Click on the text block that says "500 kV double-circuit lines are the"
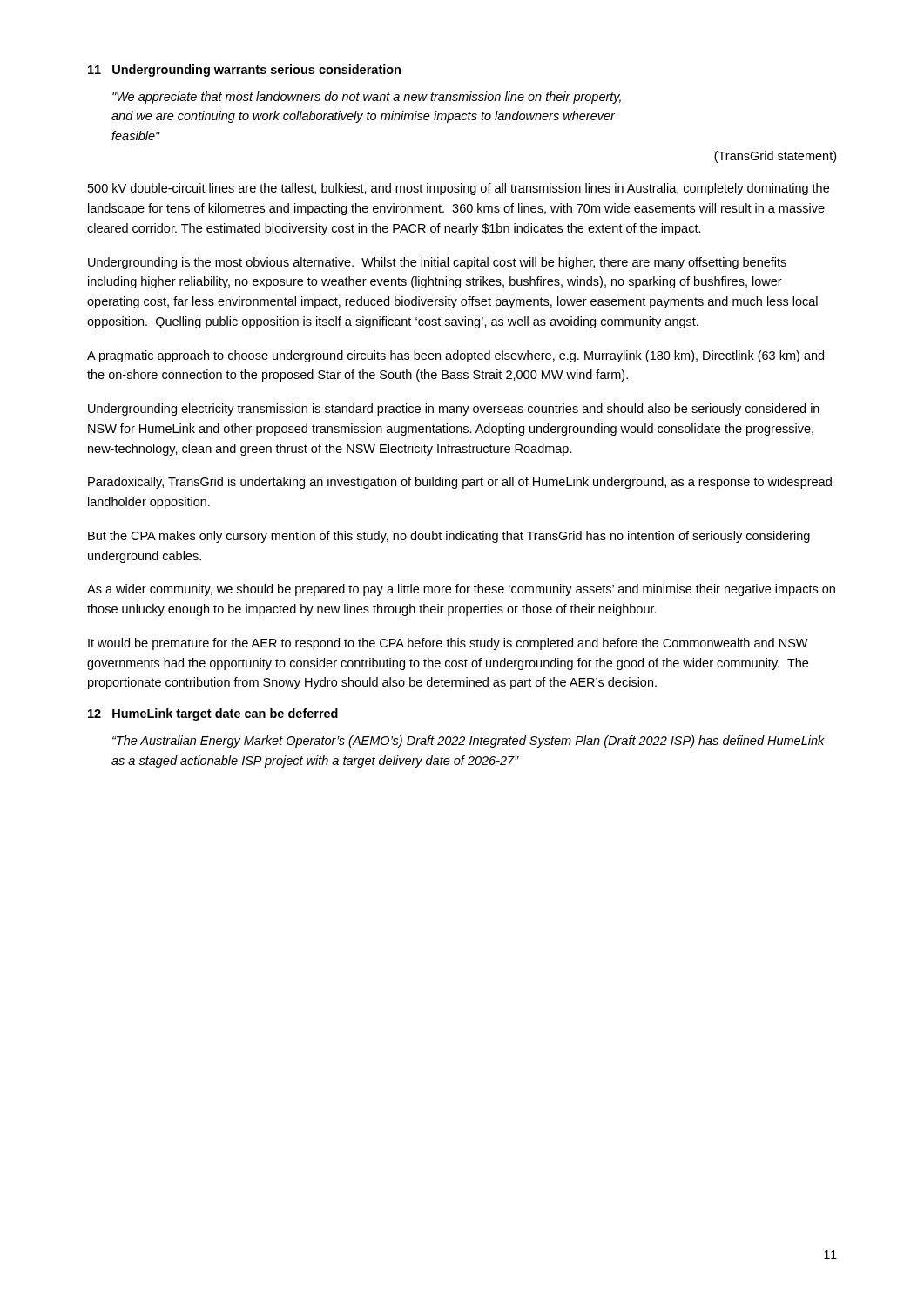The height and width of the screenshot is (1307, 924). click(458, 208)
